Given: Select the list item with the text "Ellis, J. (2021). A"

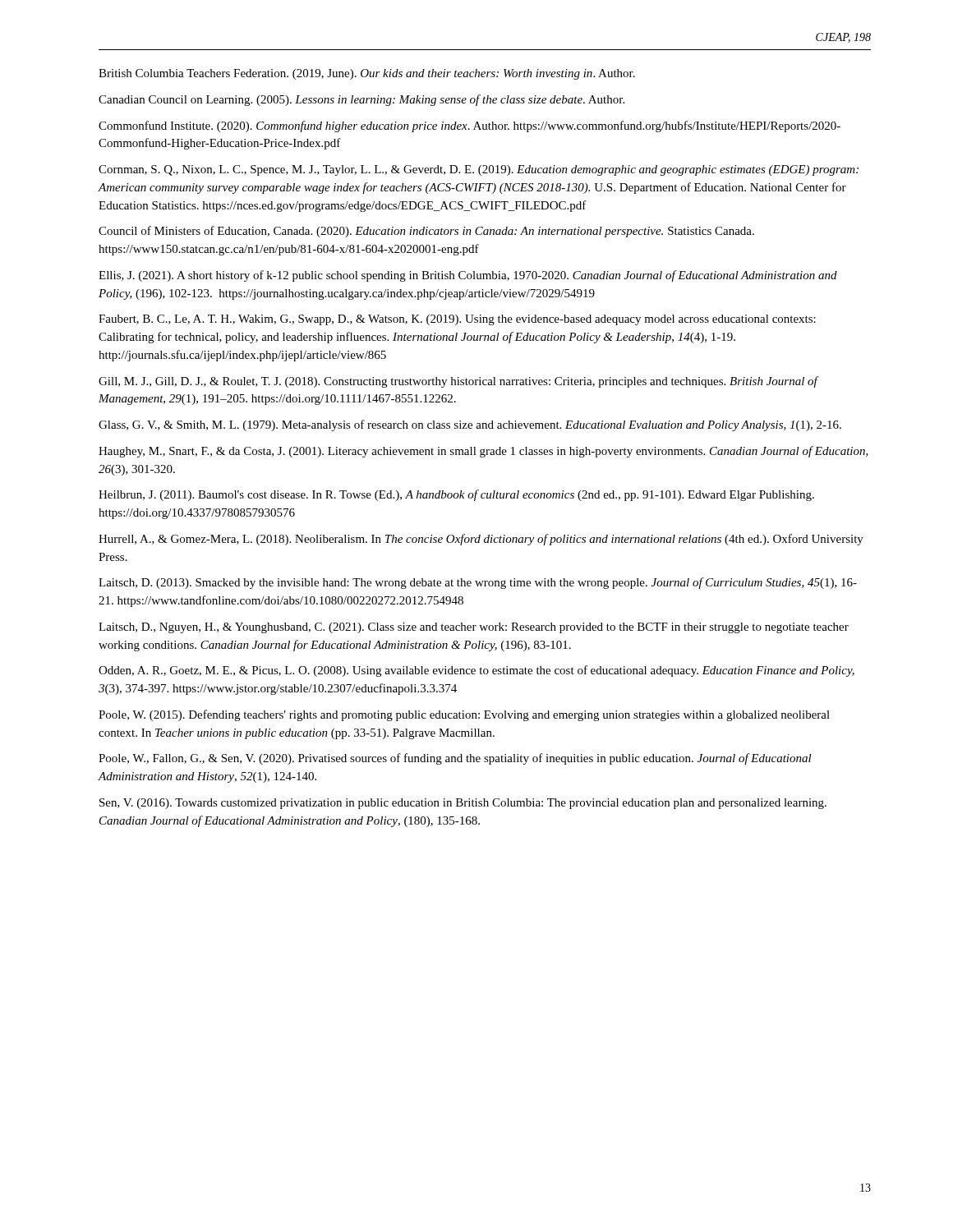Looking at the screenshot, I should [x=485, y=285].
